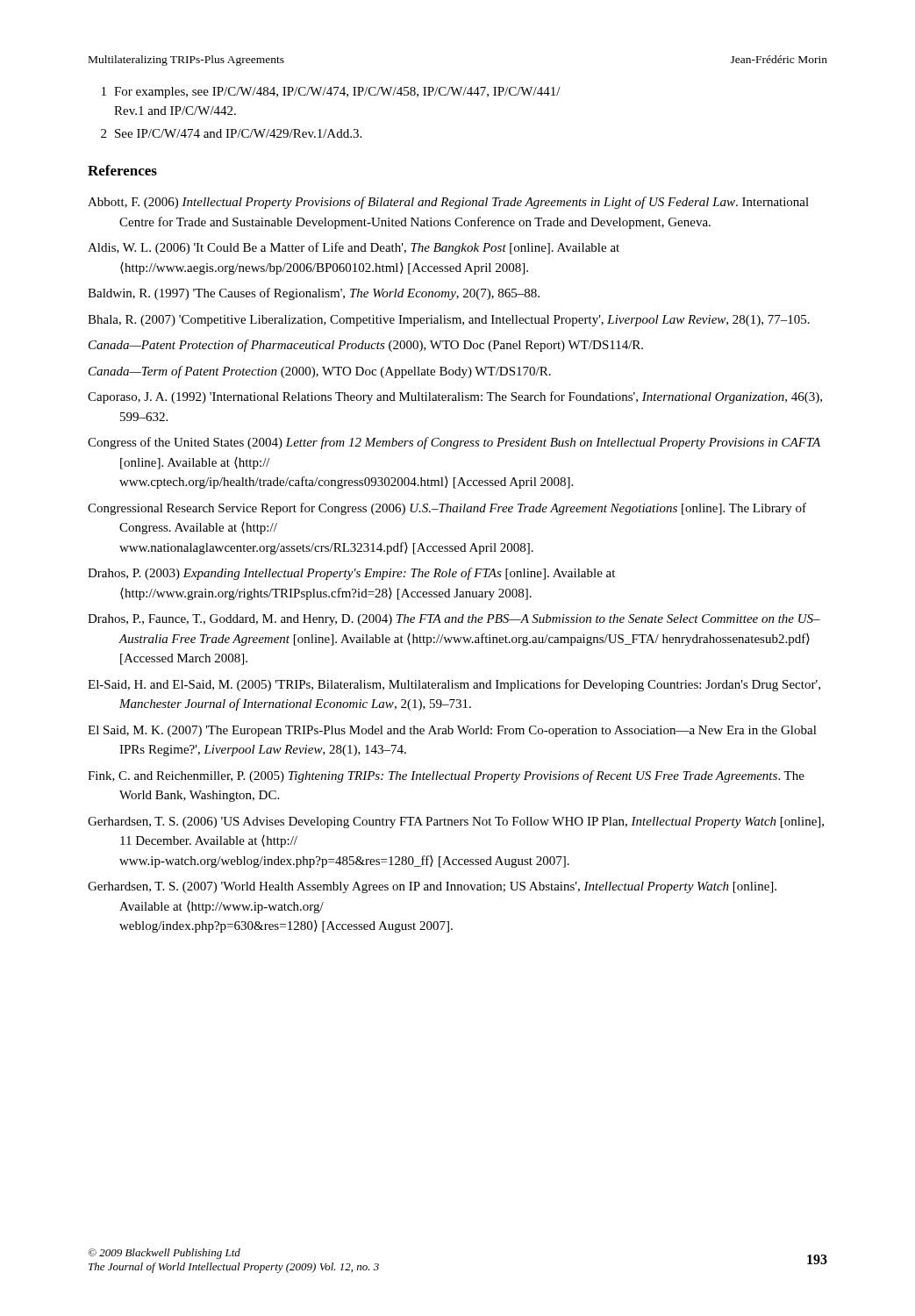Image resolution: width=915 pixels, height=1316 pixels.
Task: Find the text block starting "Congressional Research Service Report for Congress (2006) U.S.–Thailand"
Action: [447, 509]
